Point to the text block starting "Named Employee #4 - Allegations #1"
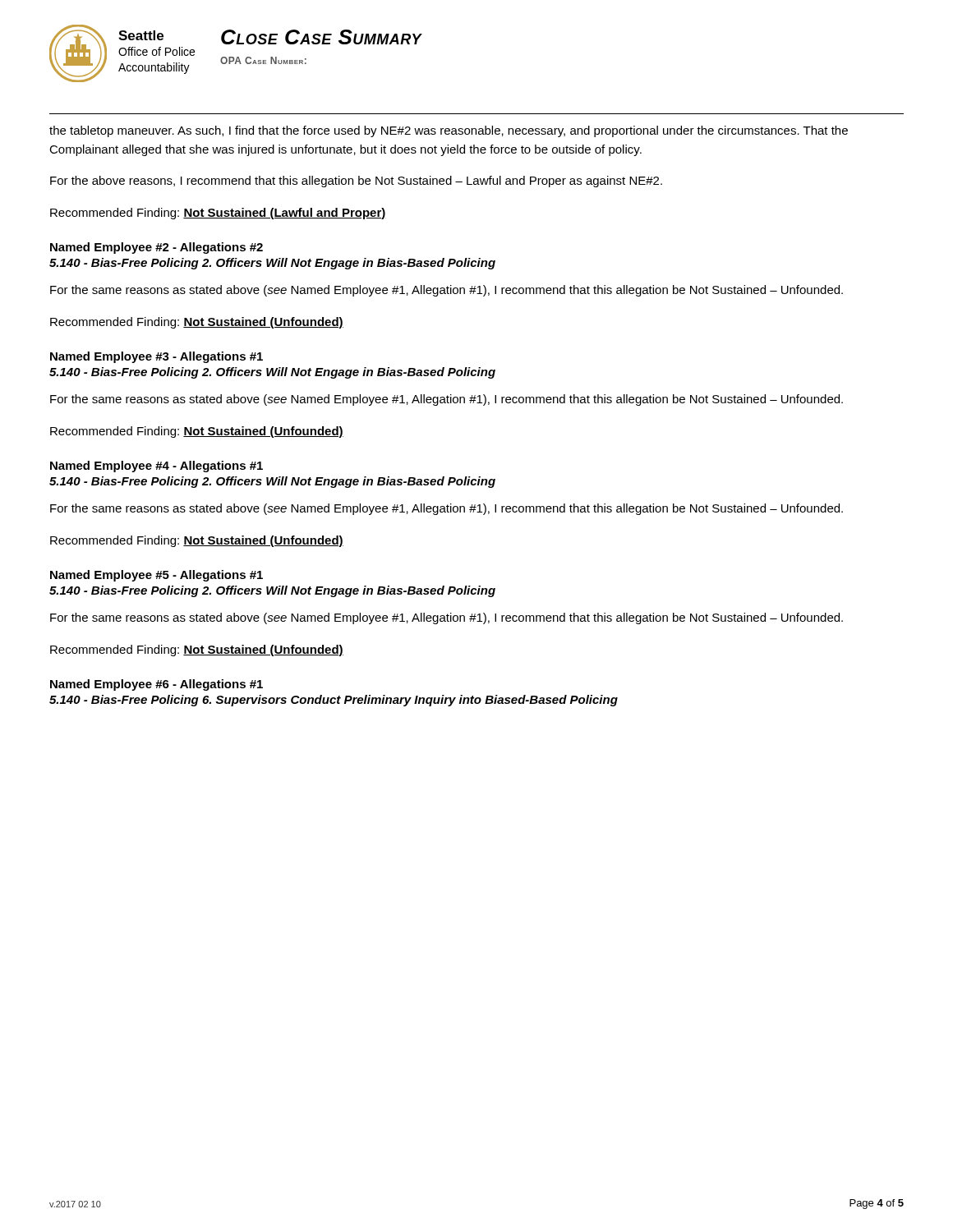Viewport: 953px width, 1232px height. [x=156, y=465]
